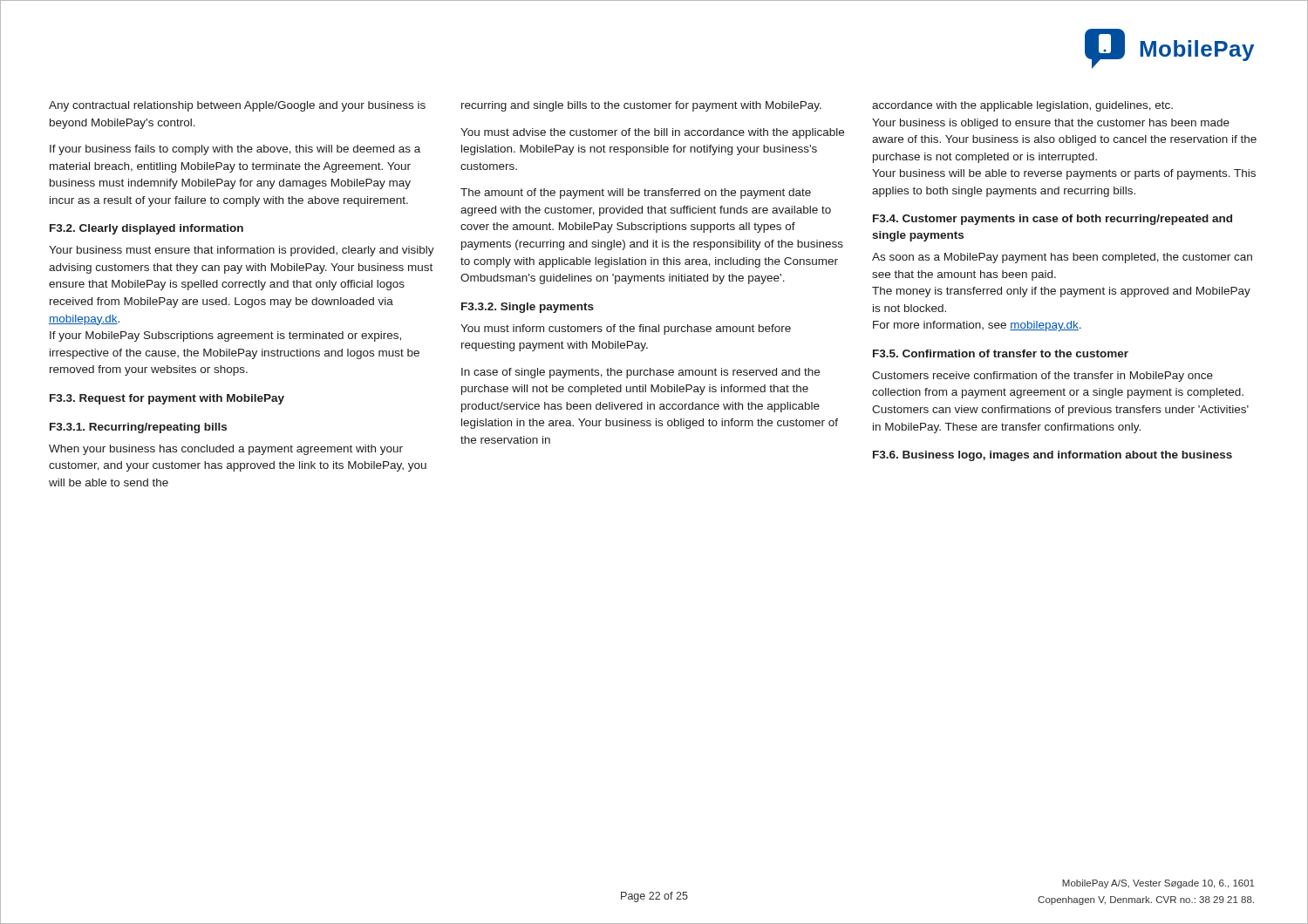This screenshot has height=924, width=1308.
Task: Navigate to the text starting "If your business"
Action: (x=242, y=175)
